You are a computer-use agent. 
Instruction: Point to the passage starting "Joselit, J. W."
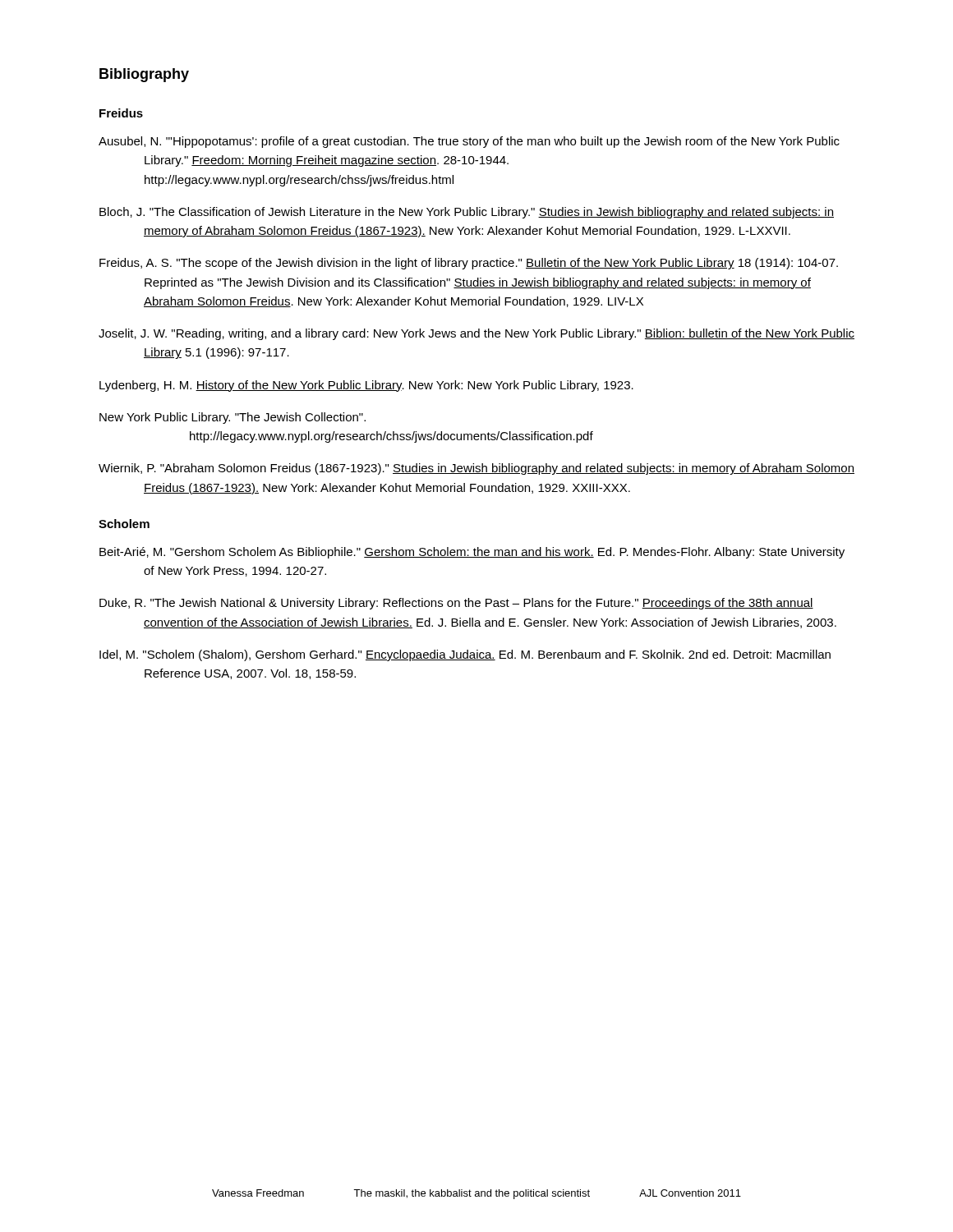pyautogui.click(x=476, y=343)
